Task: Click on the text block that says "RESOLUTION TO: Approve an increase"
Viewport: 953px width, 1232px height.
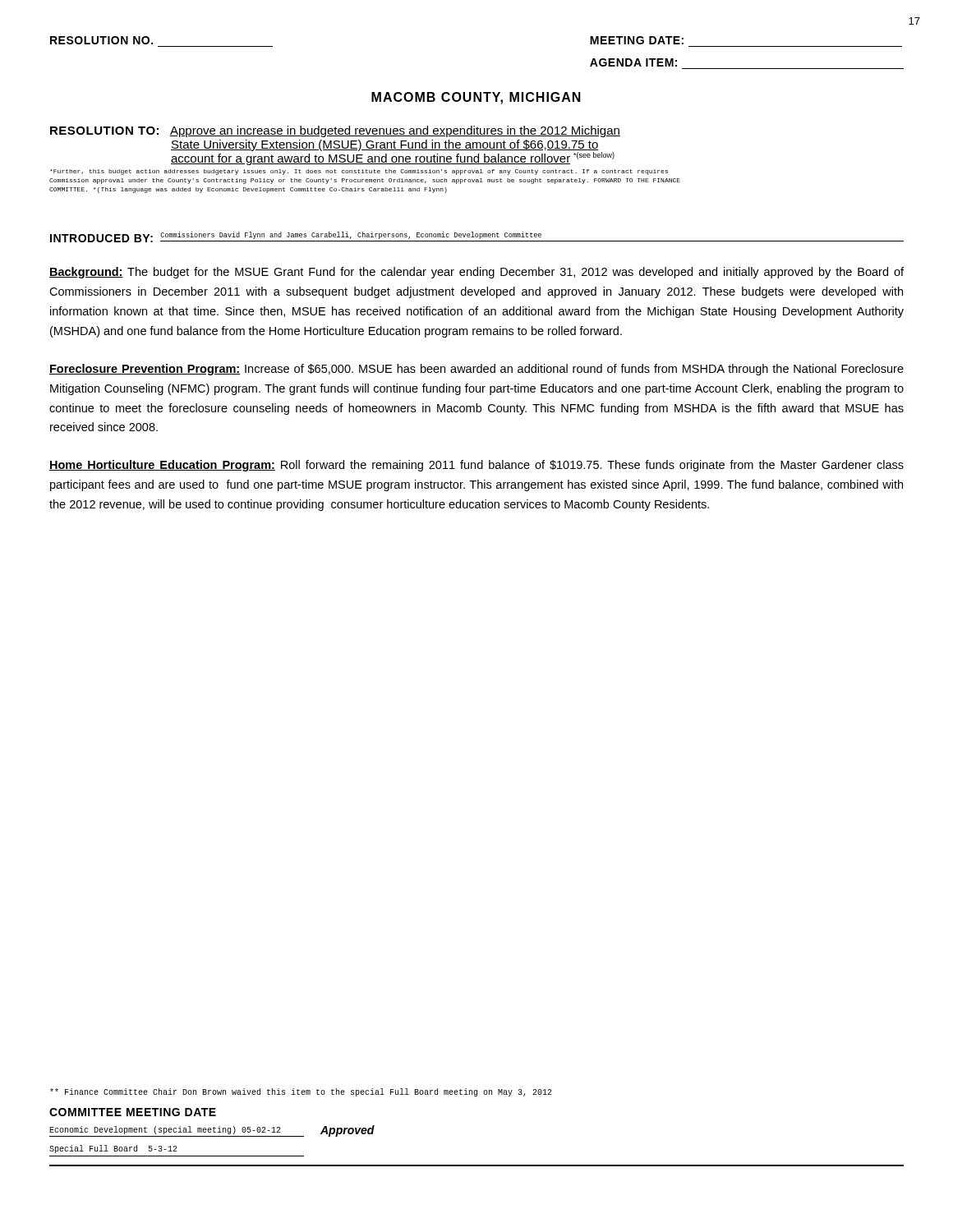Action: click(x=476, y=159)
